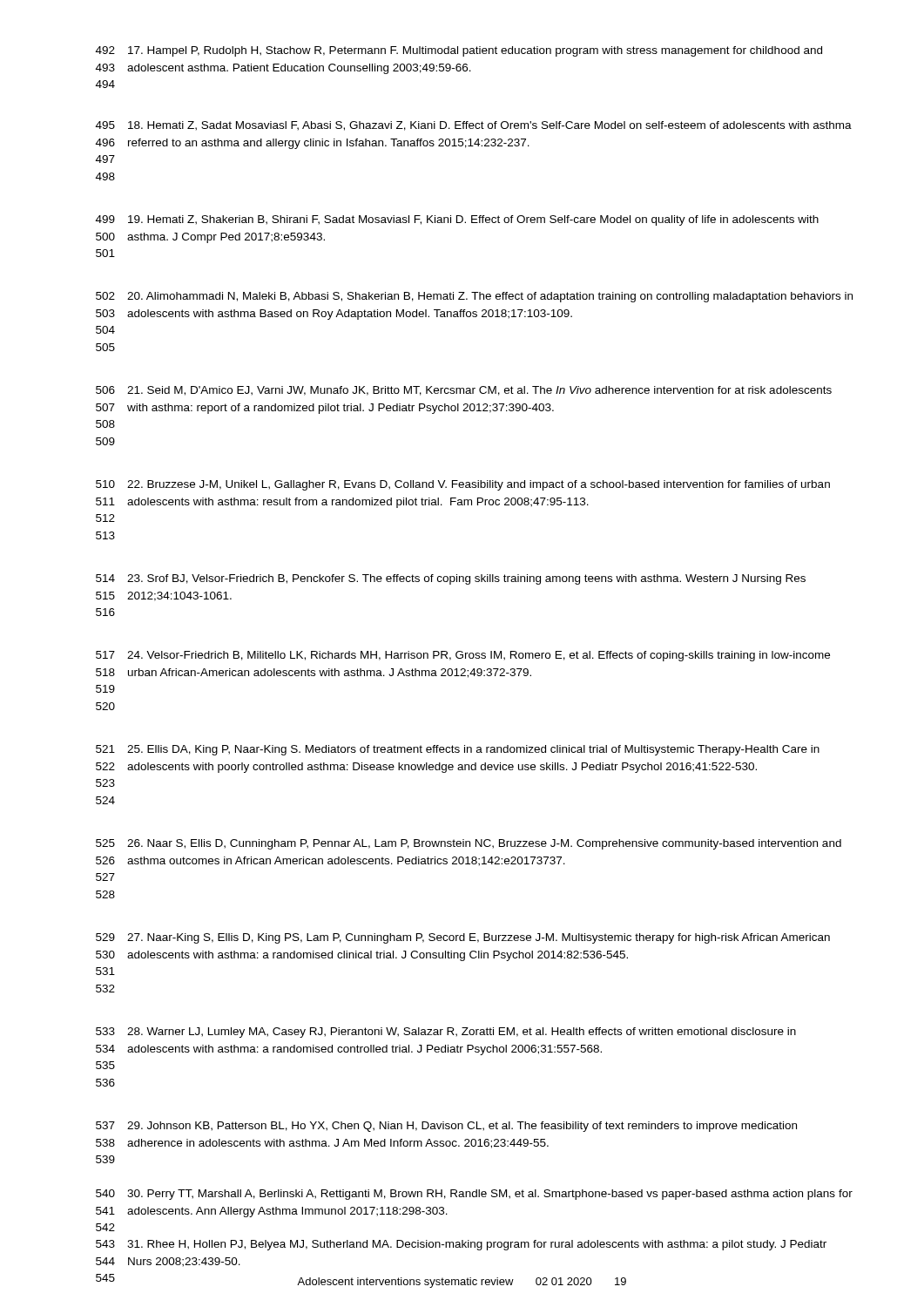924x1307 pixels.
Task: Locate the list item with the text "525 526 527 528 26. Naar S, Ellis"
Action: (462, 869)
